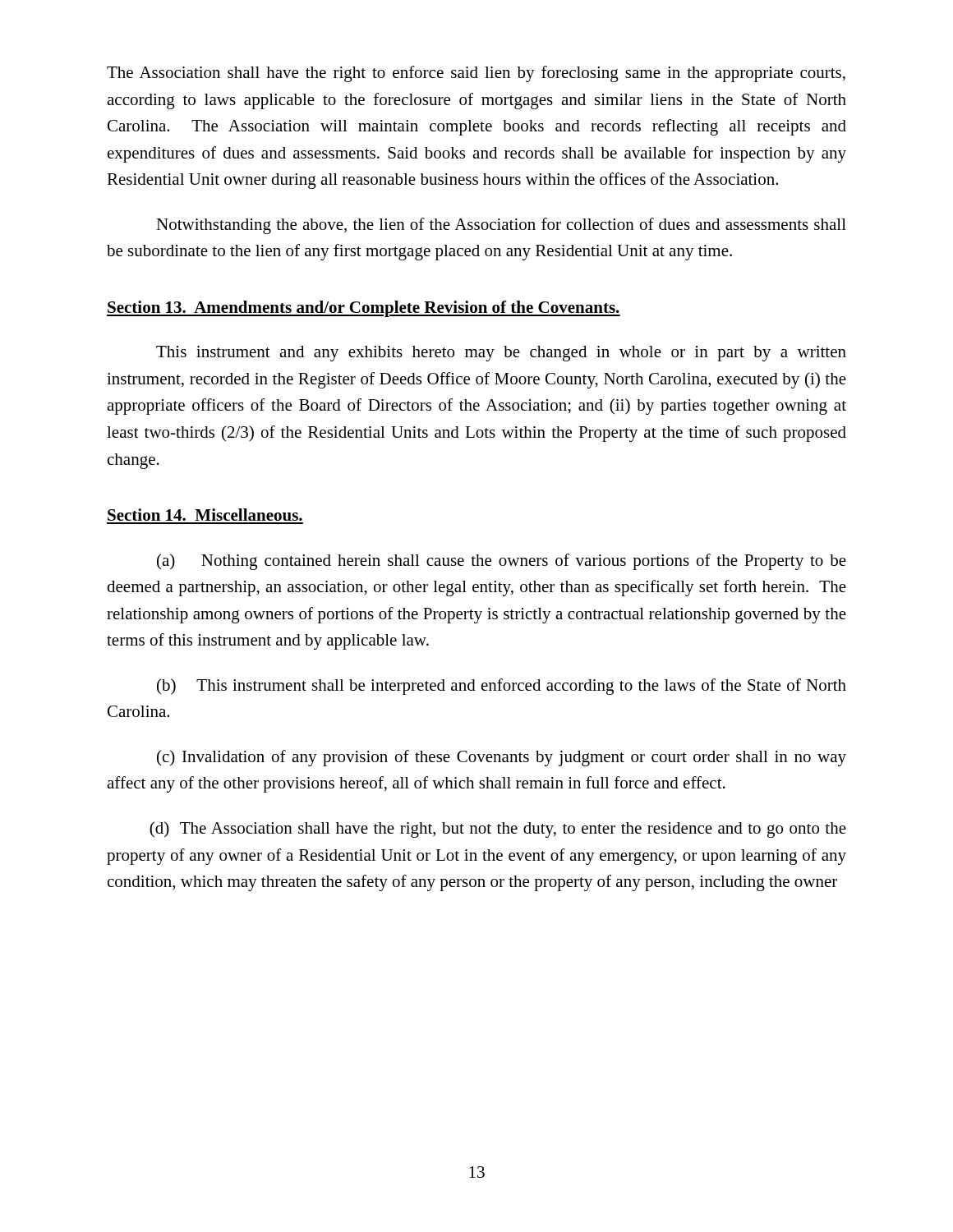
Task: Click on the text block that reads "The Association shall have the right to enforce"
Action: point(476,126)
